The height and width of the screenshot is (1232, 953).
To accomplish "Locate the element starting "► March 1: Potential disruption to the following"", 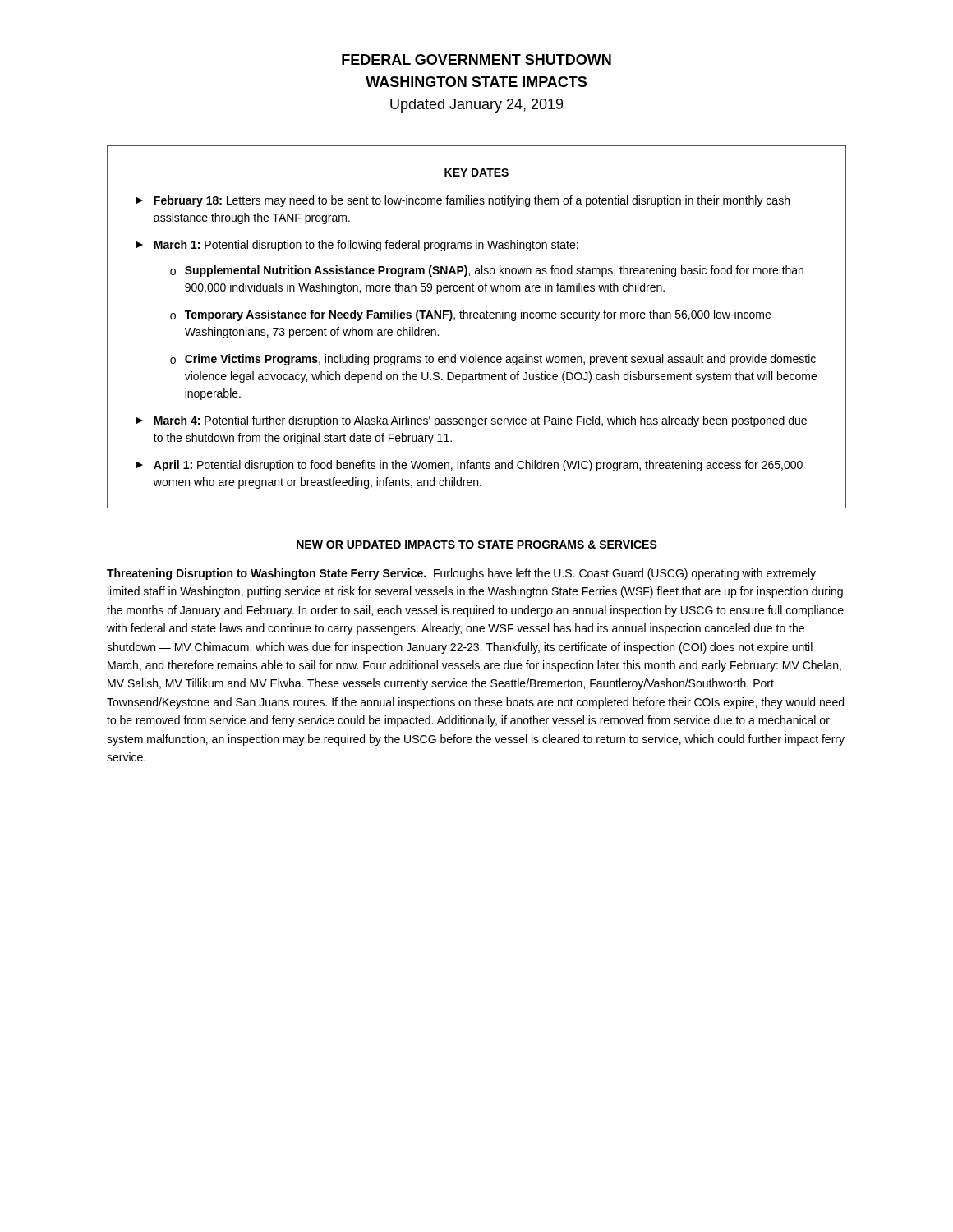I will 476,320.
